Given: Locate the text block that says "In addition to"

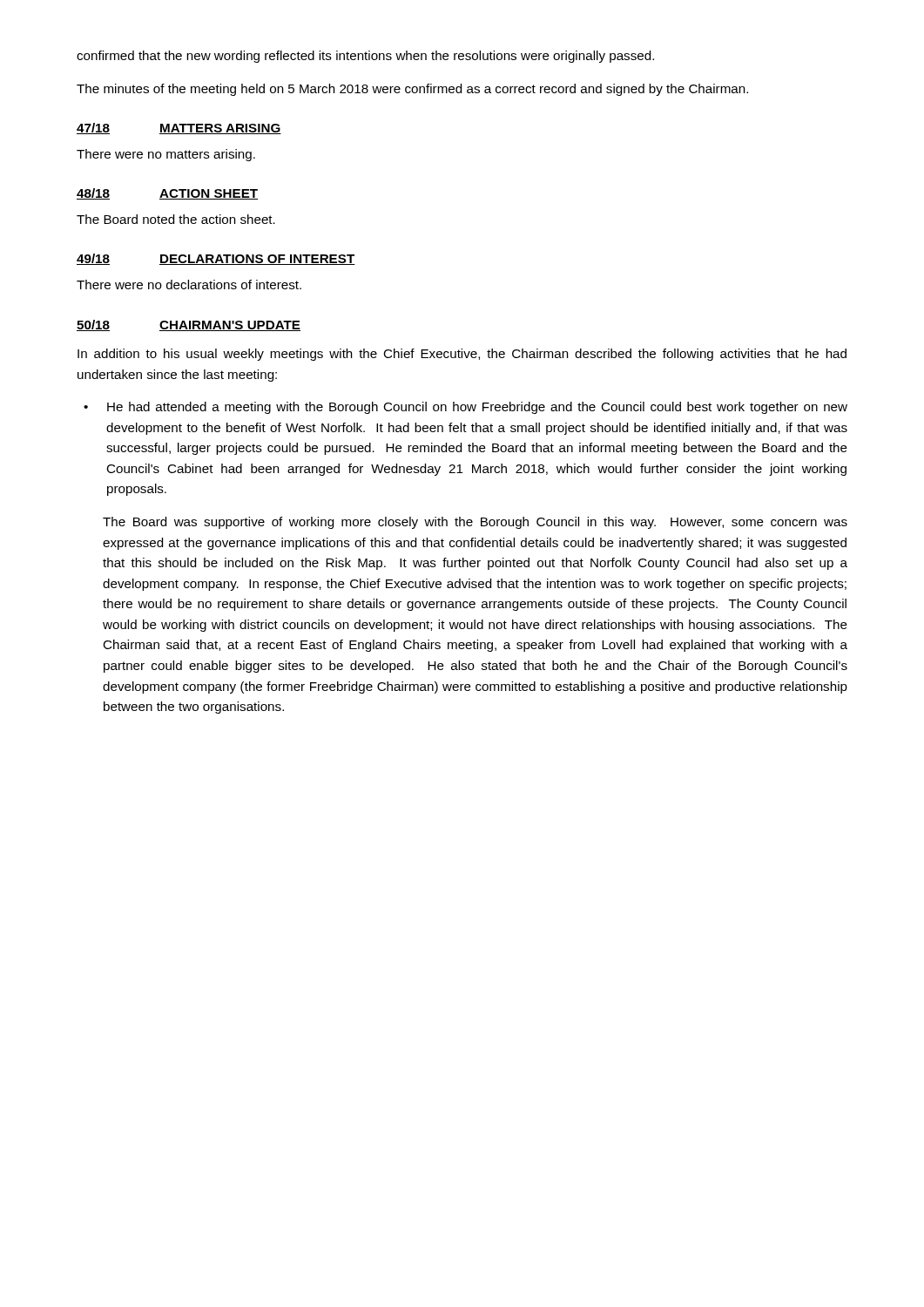Looking at the screenshot, I should point(462,364).
